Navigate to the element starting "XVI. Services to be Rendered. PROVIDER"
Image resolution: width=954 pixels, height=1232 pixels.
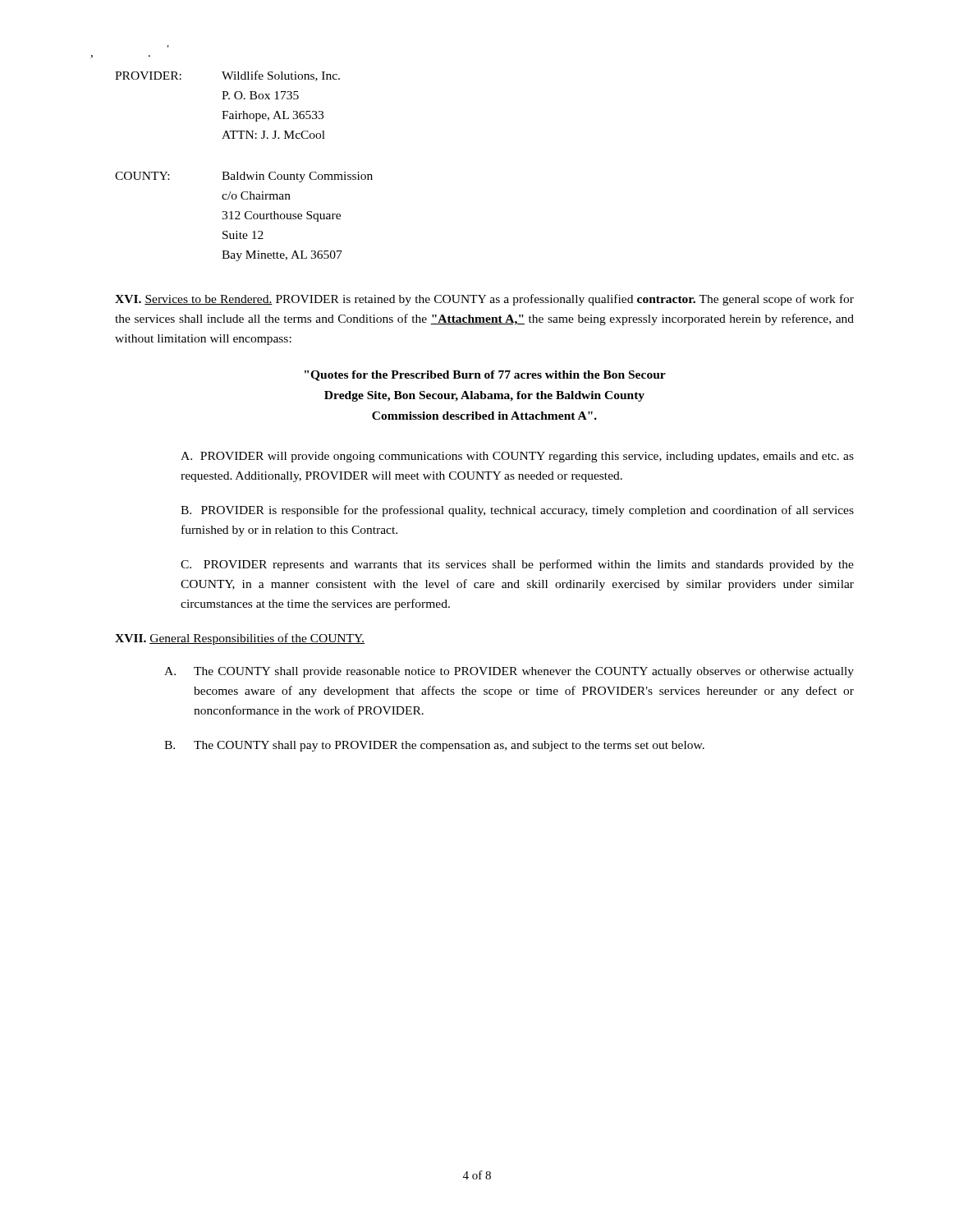point(484,318)
